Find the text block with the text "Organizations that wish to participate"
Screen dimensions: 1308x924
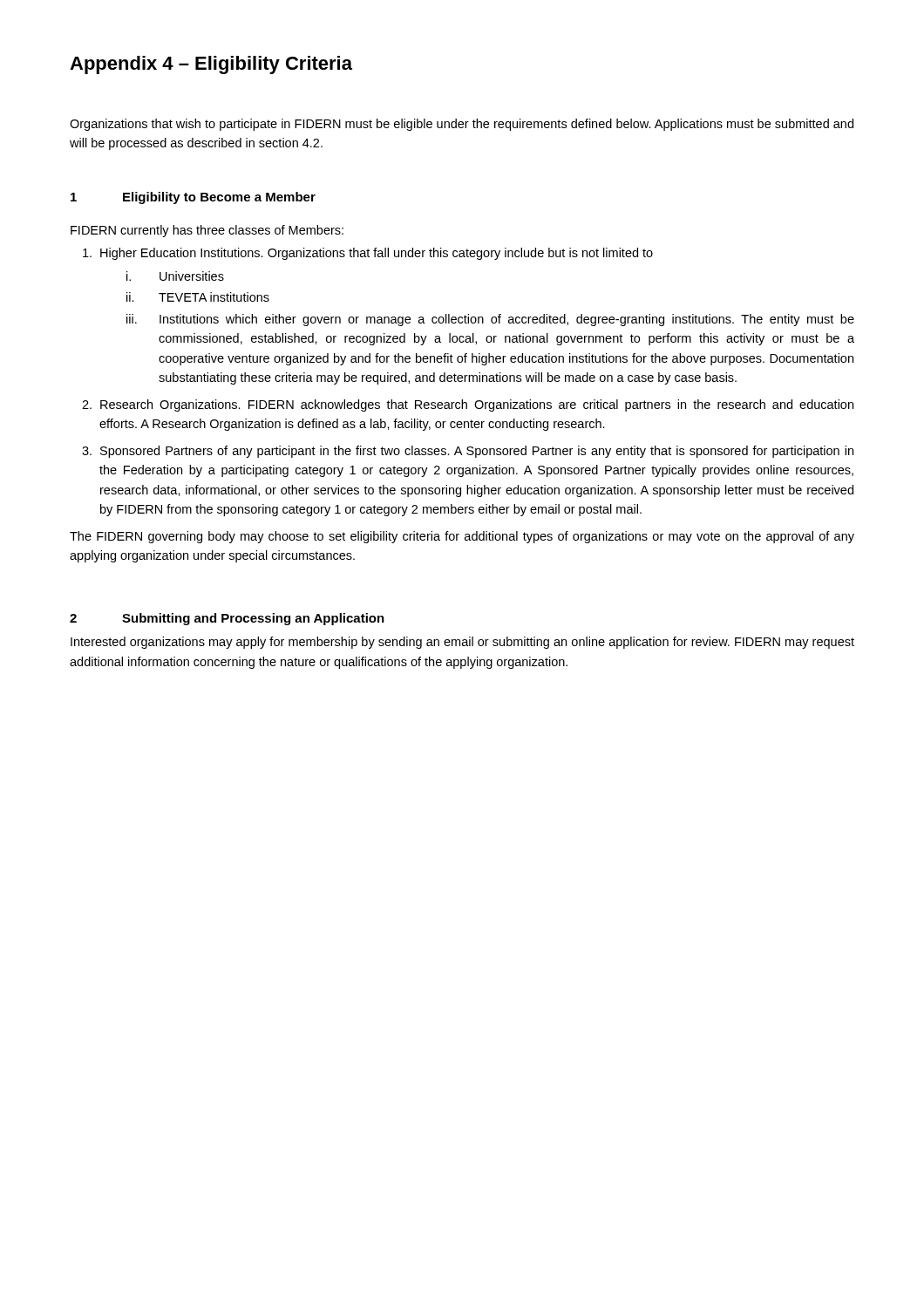coord(462,133)
